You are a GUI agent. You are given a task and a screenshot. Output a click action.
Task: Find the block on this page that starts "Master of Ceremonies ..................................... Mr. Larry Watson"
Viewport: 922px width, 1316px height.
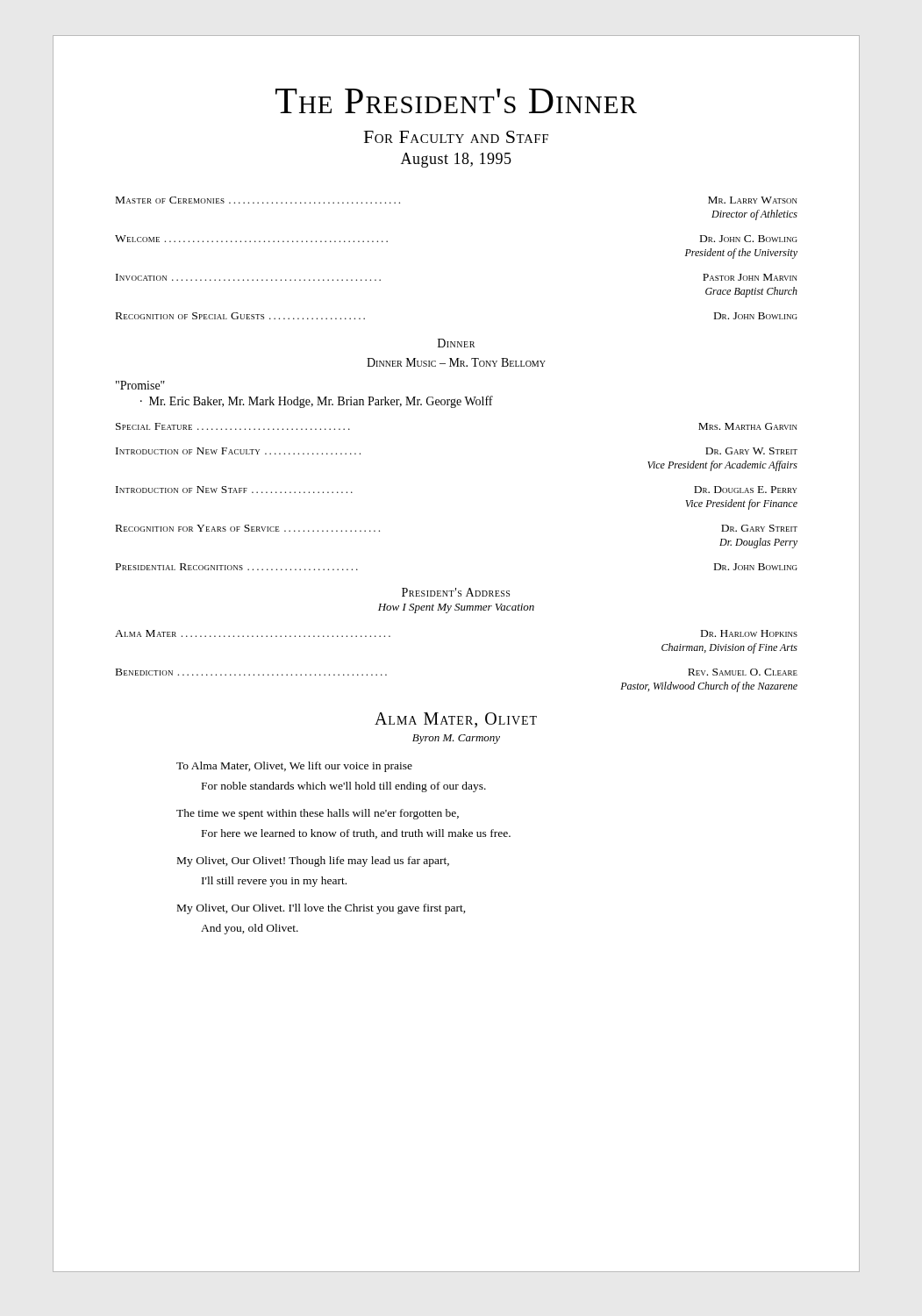coord(171,200)
